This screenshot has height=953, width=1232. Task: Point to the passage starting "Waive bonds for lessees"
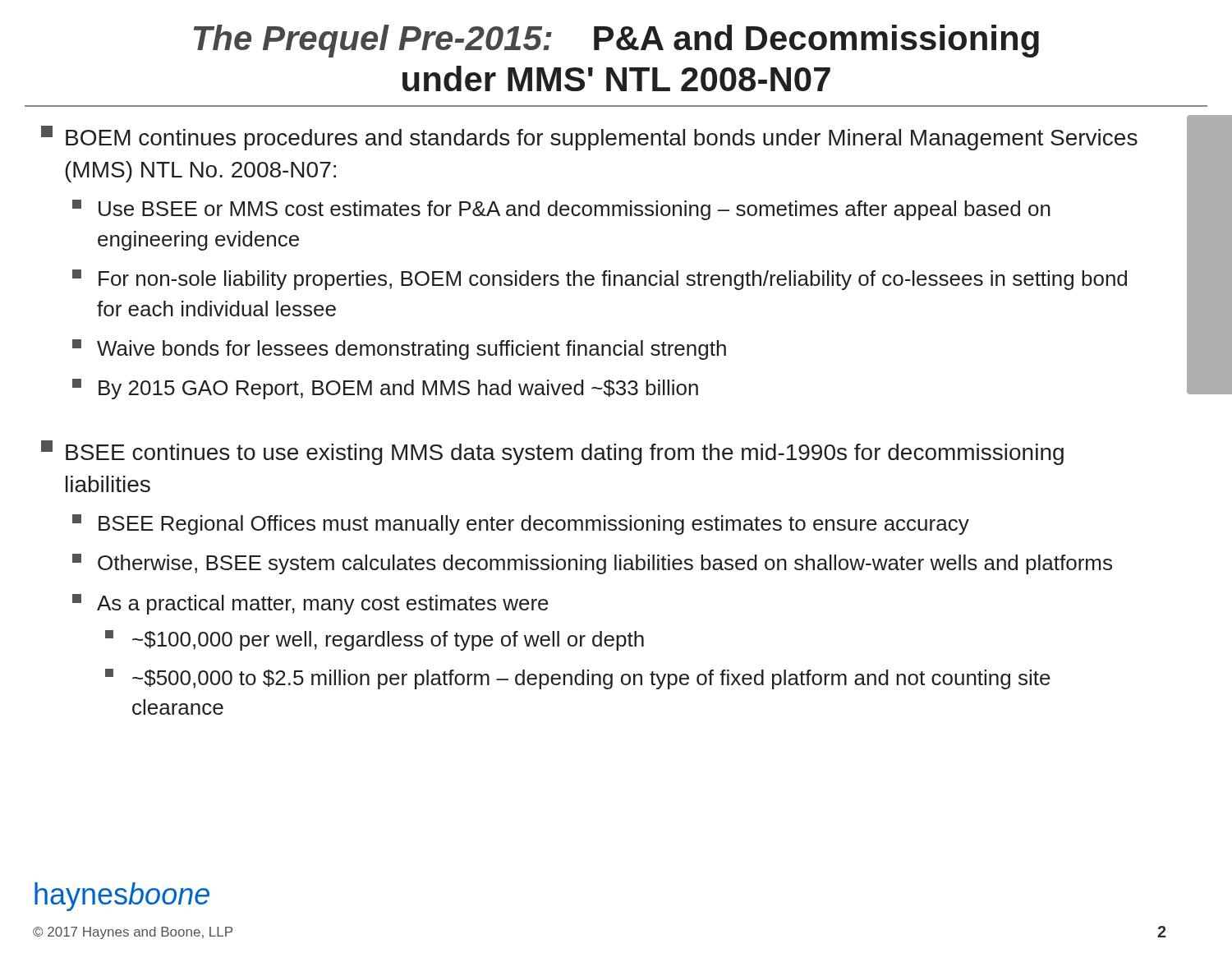click(x=607, y=348)
